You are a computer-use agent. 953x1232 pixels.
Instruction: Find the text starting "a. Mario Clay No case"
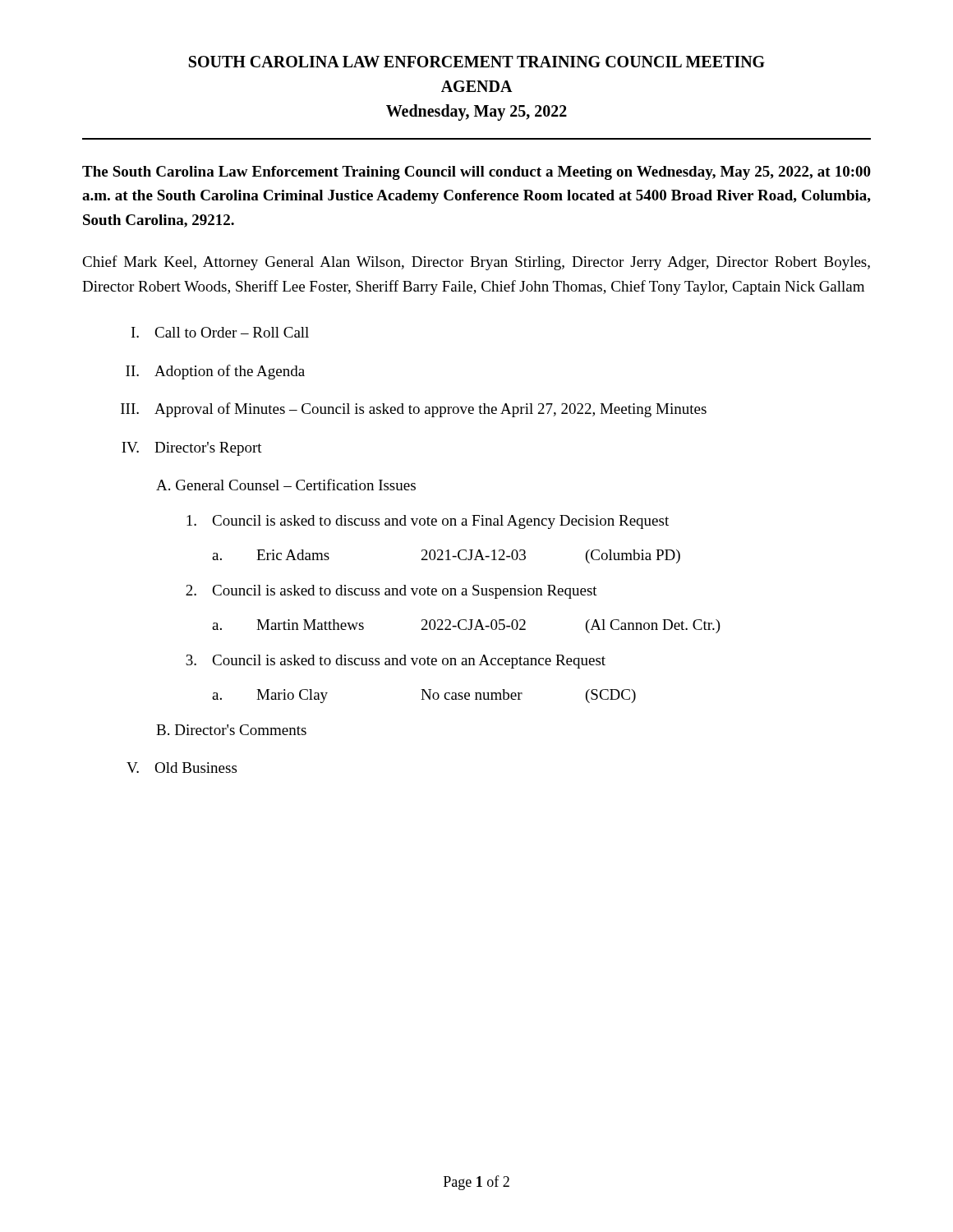pyautogui.click(x=424, y=696)
